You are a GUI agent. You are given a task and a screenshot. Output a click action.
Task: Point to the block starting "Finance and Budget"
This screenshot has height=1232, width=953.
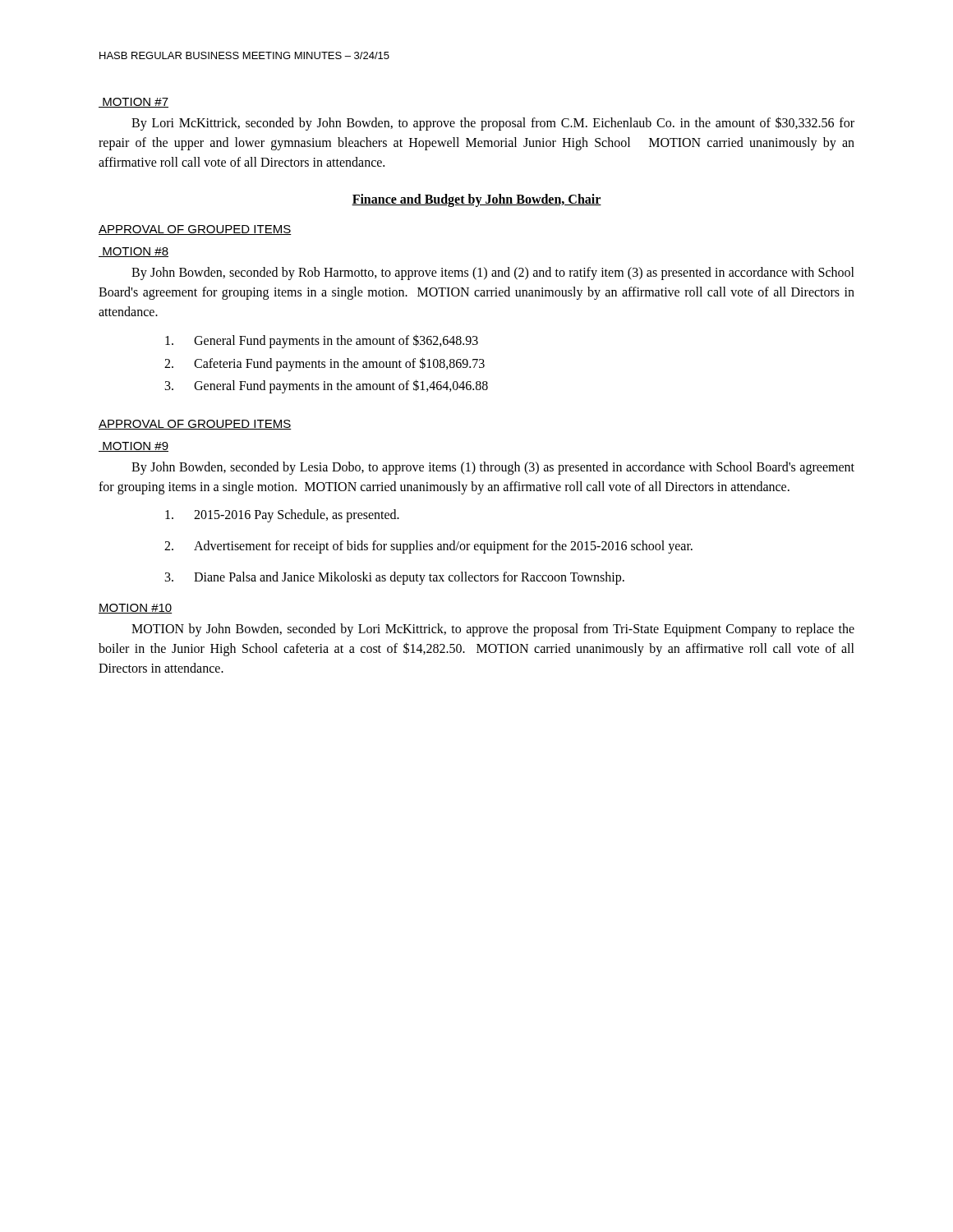476,199
